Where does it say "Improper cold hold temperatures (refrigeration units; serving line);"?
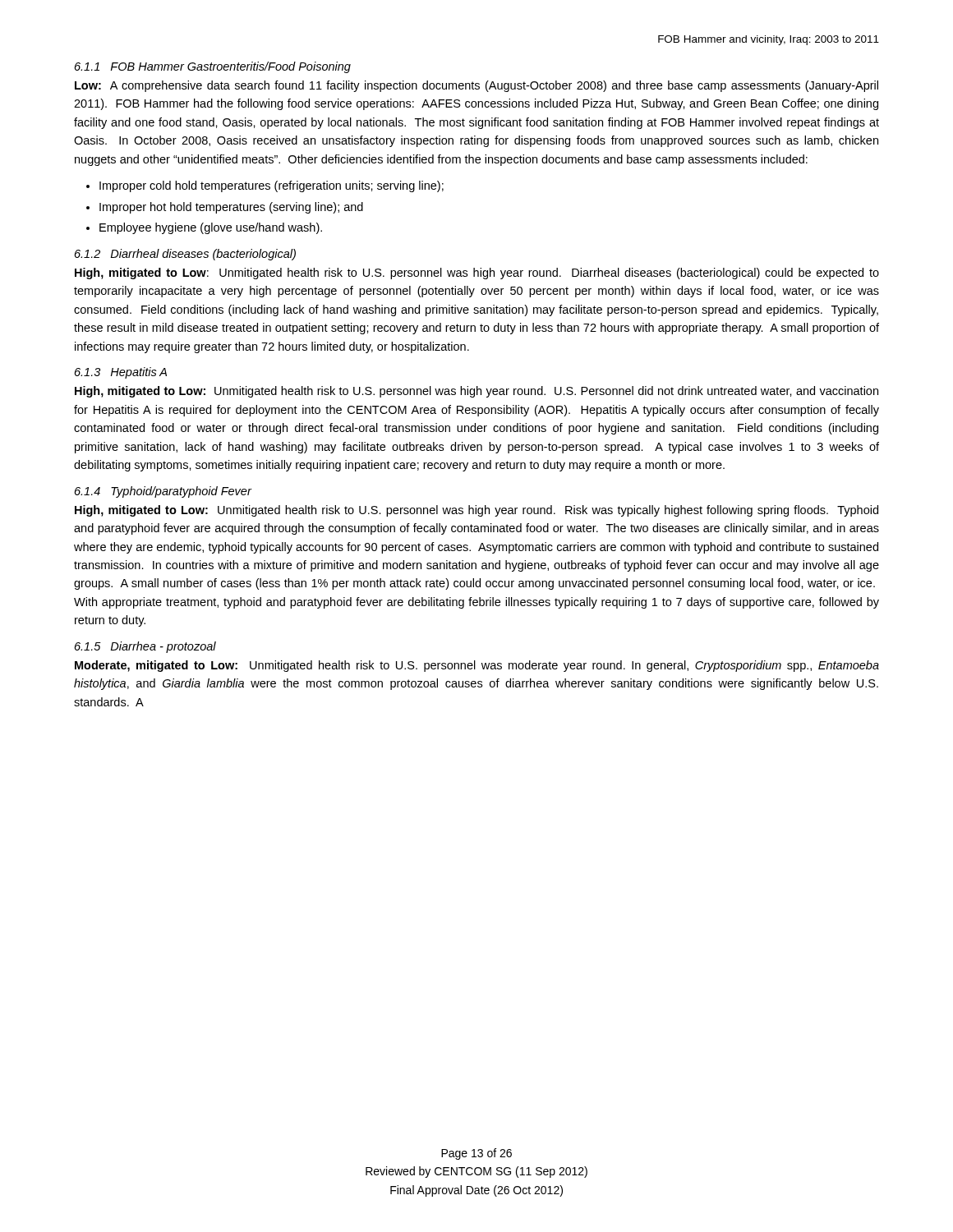This screenshot has width=953, height=1232. pos(271,186)
